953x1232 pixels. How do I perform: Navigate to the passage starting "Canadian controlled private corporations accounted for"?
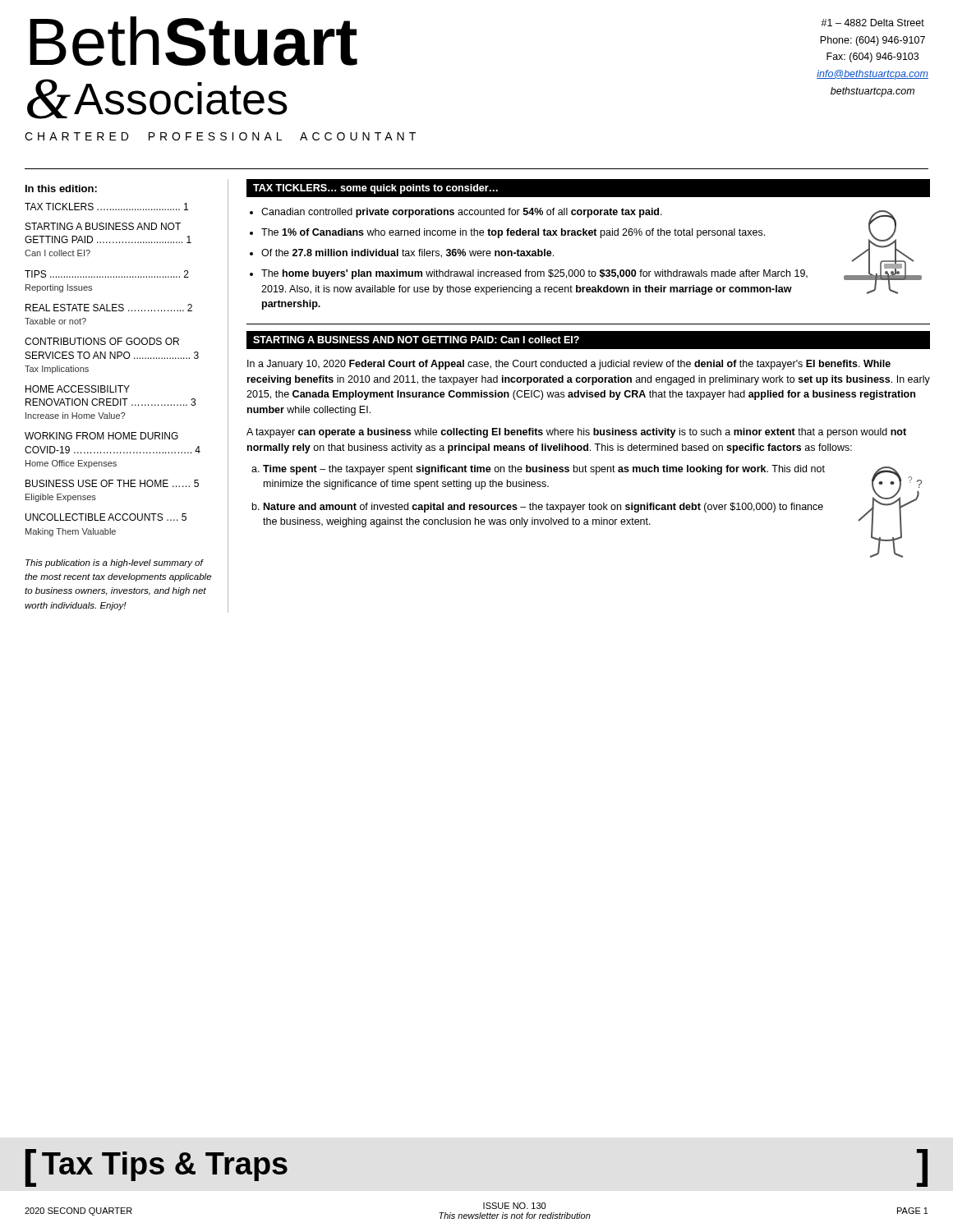click(x=462, y=212)
